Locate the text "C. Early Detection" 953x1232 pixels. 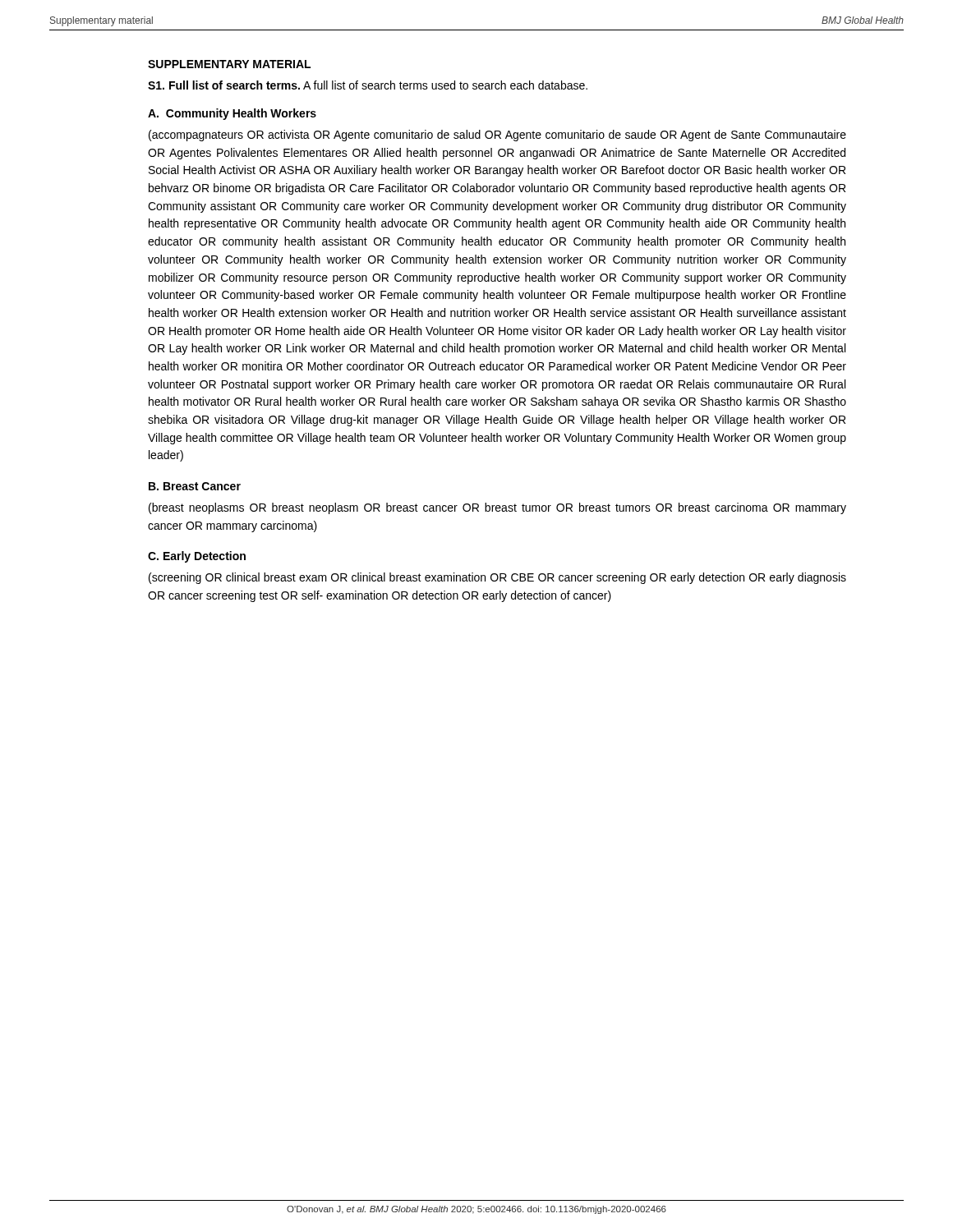(x=197, y=556)
